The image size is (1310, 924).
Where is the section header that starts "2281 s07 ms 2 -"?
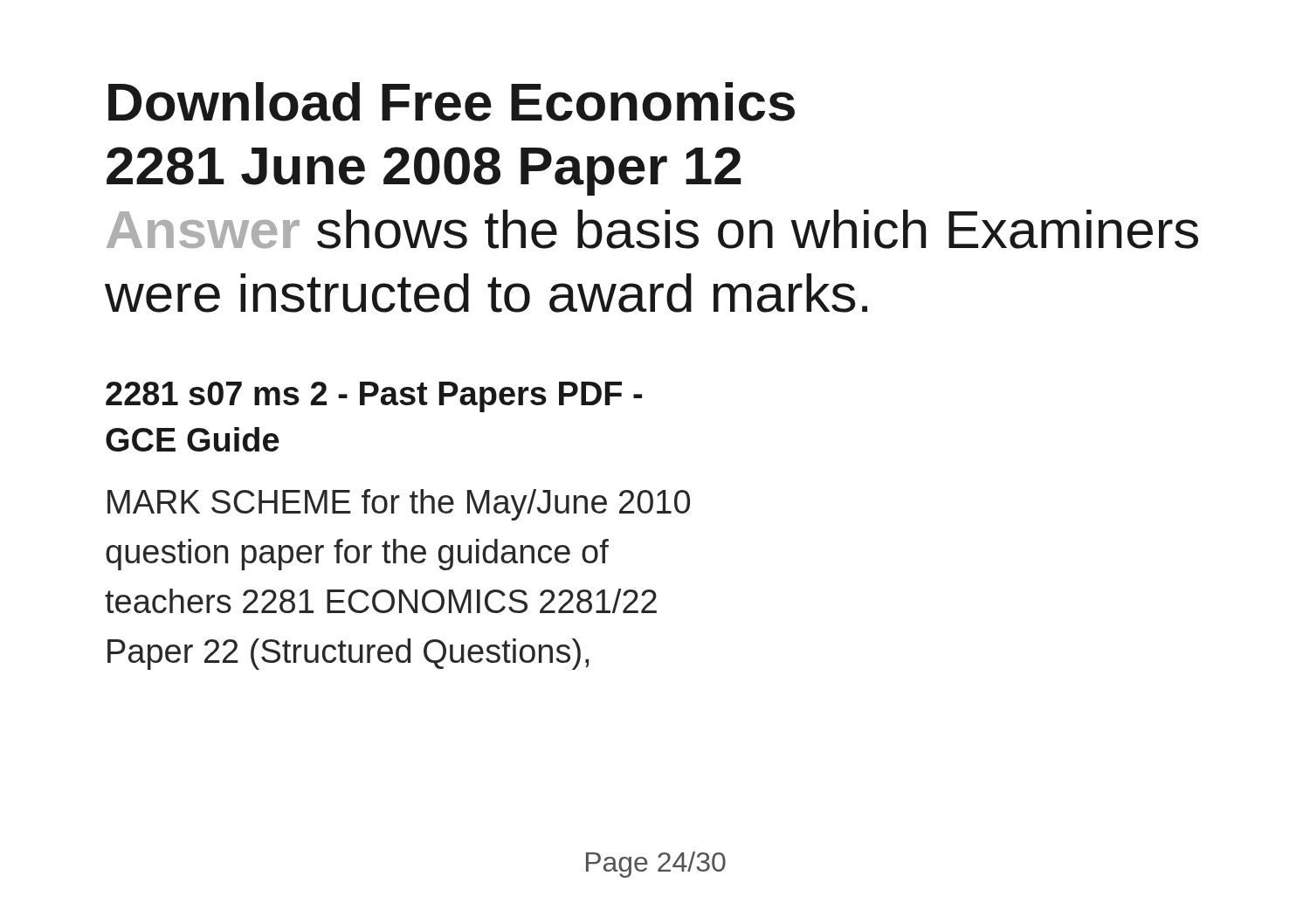point(374,417)
